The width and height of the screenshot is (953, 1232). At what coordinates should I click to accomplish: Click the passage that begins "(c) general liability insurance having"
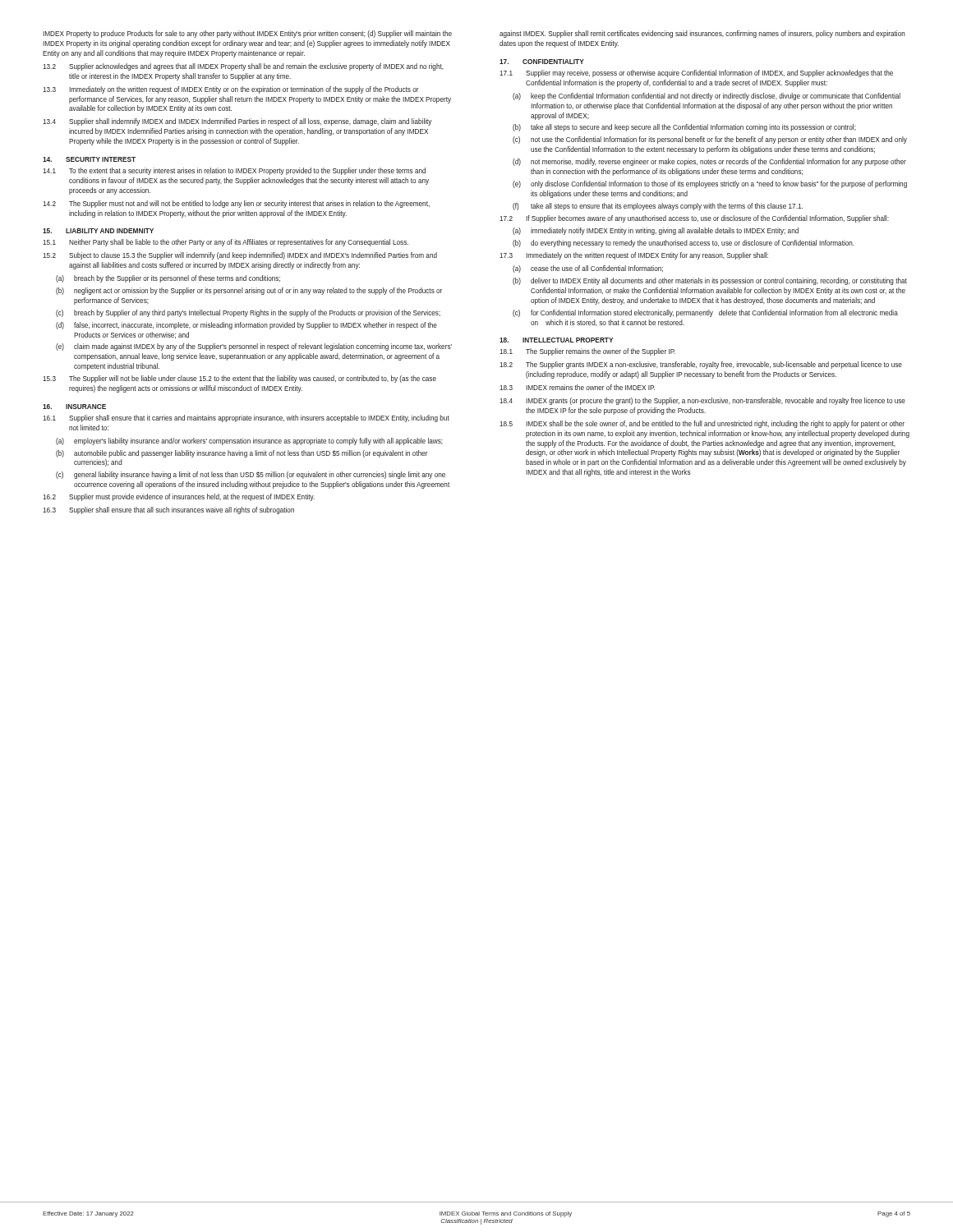coord(255,481)
